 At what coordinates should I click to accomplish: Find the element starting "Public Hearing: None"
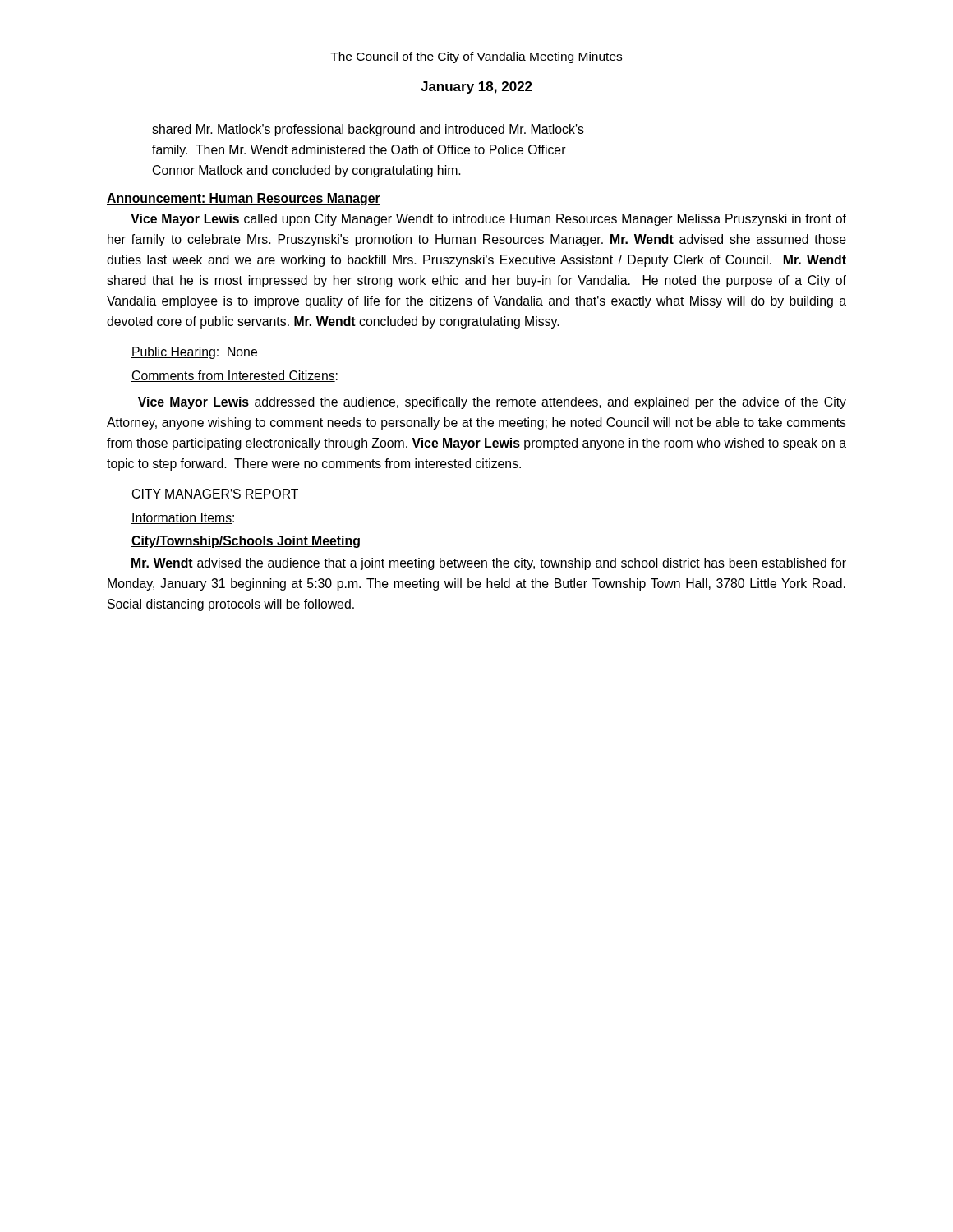[195, 352]
